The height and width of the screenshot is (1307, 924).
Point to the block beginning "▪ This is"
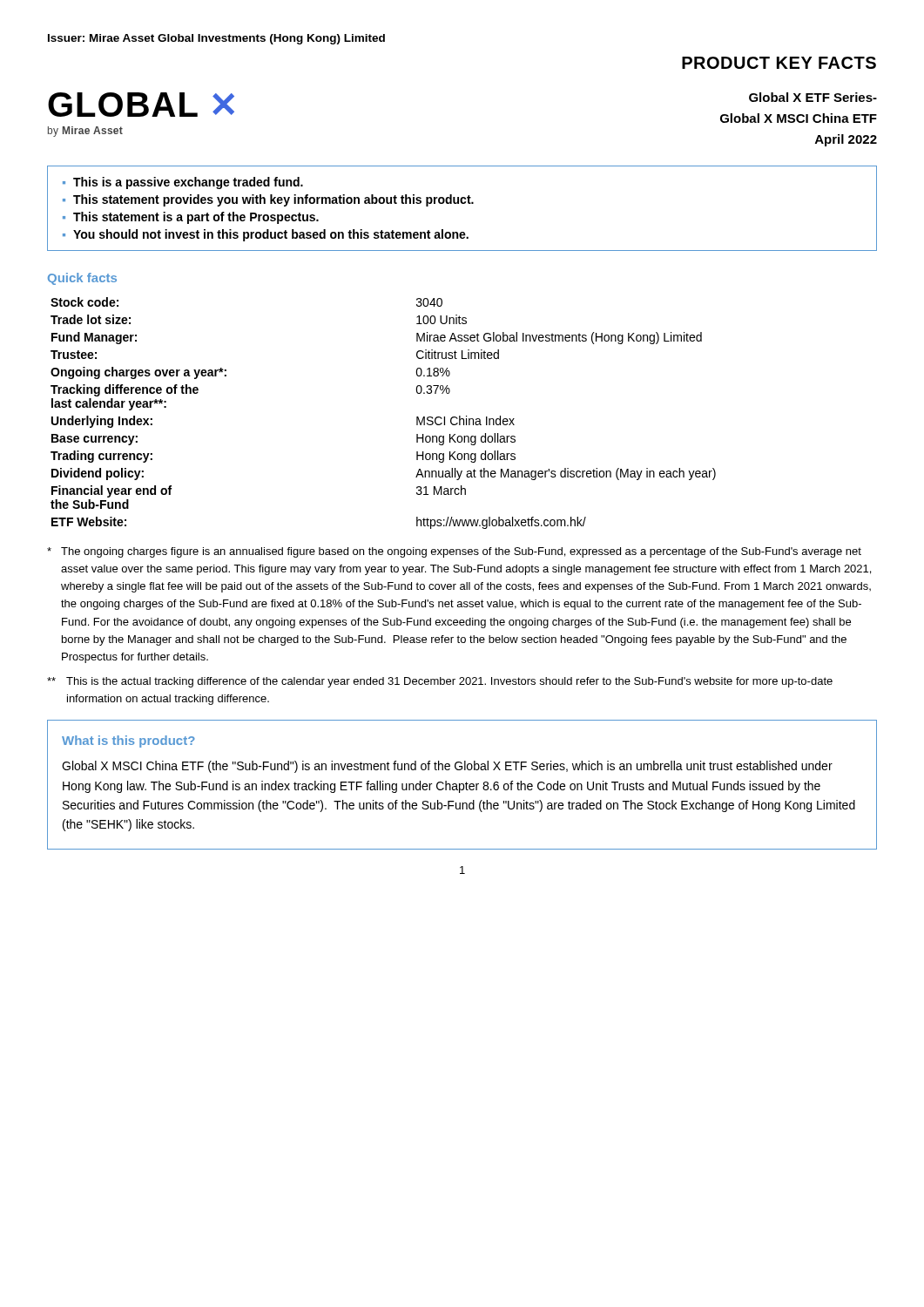tap(183, 182)
